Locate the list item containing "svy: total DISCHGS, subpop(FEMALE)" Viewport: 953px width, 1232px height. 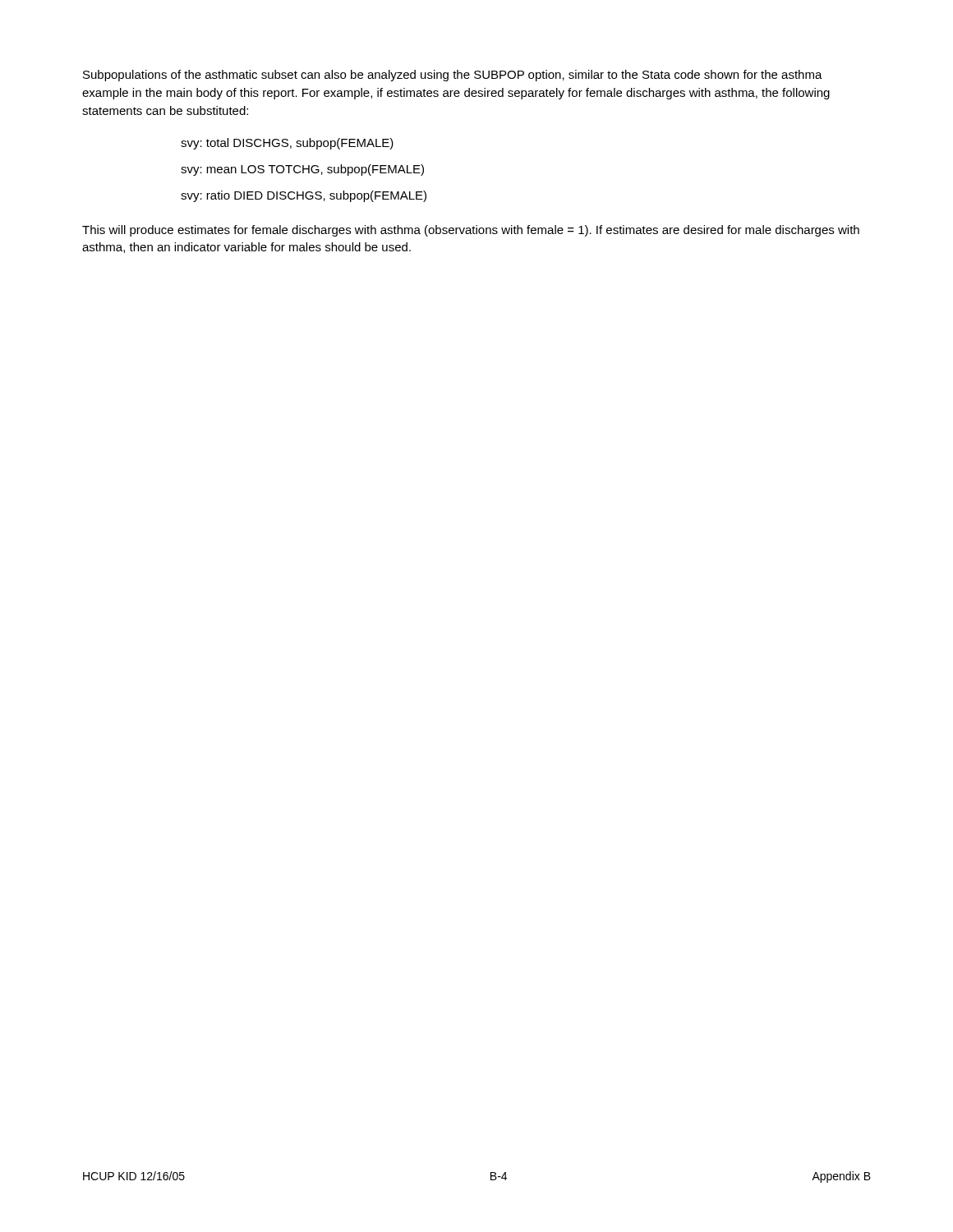point(287,143)
